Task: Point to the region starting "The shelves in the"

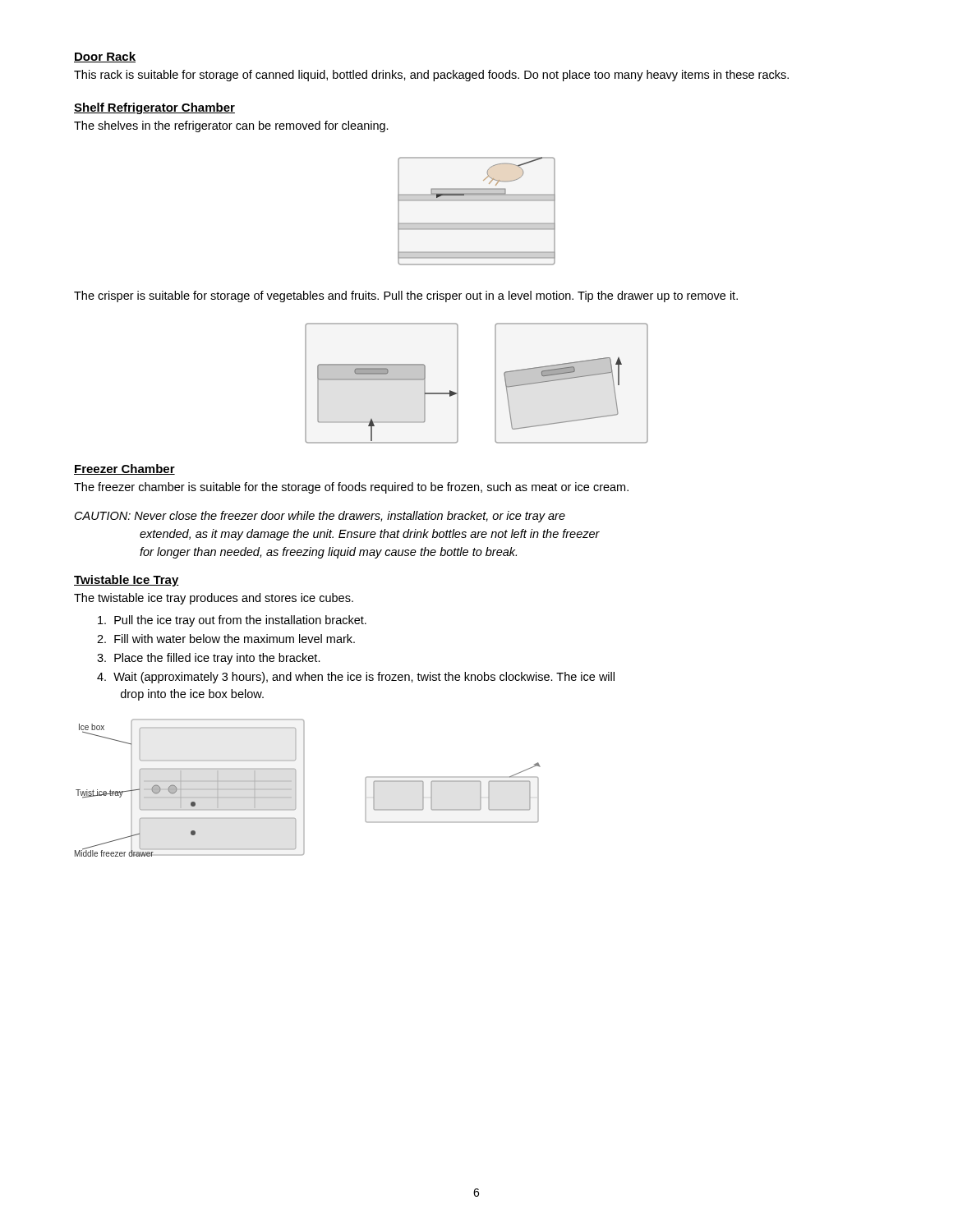Action: point(232,126)
